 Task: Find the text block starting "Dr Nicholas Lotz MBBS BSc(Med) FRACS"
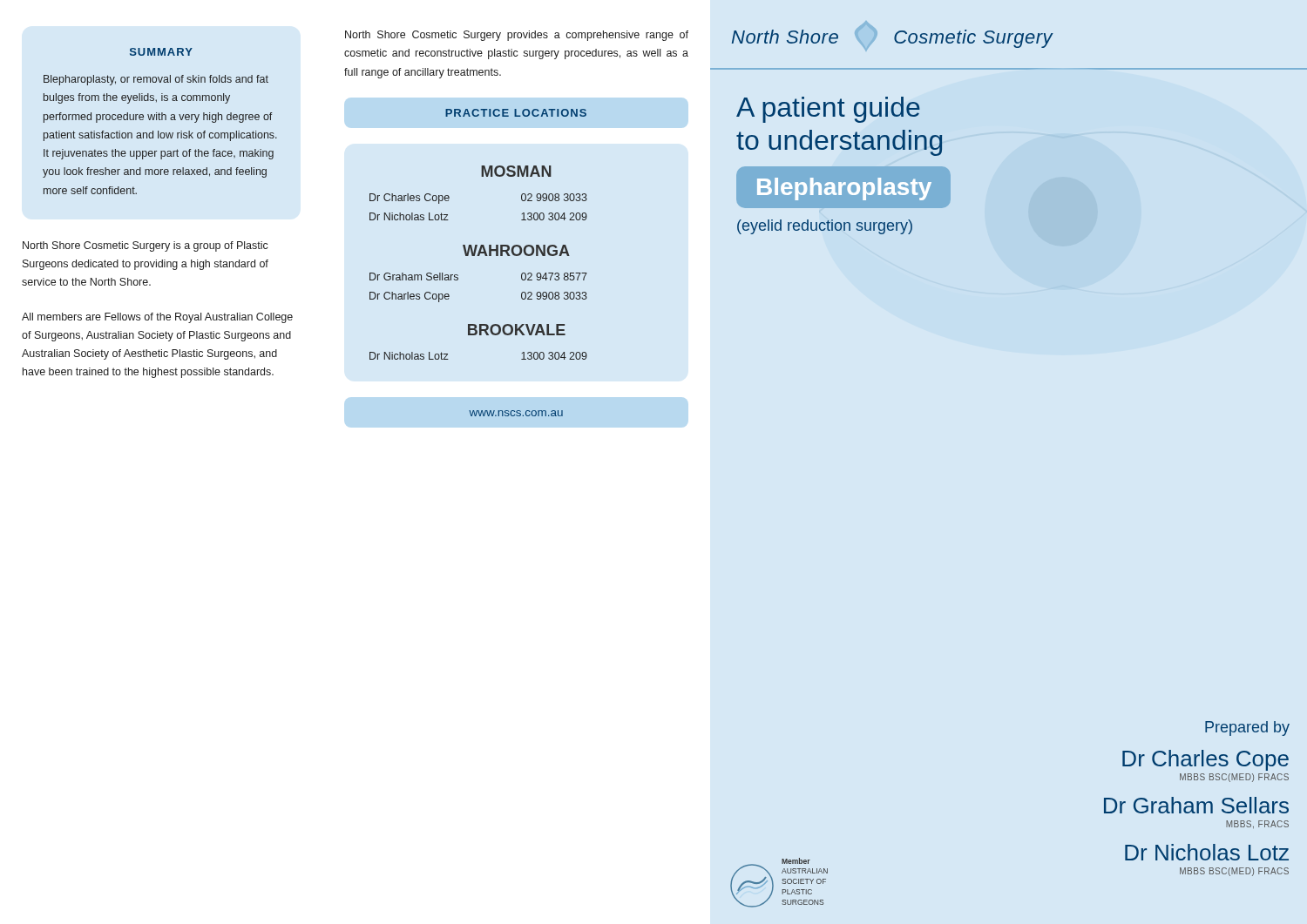tap(1196, 858)
